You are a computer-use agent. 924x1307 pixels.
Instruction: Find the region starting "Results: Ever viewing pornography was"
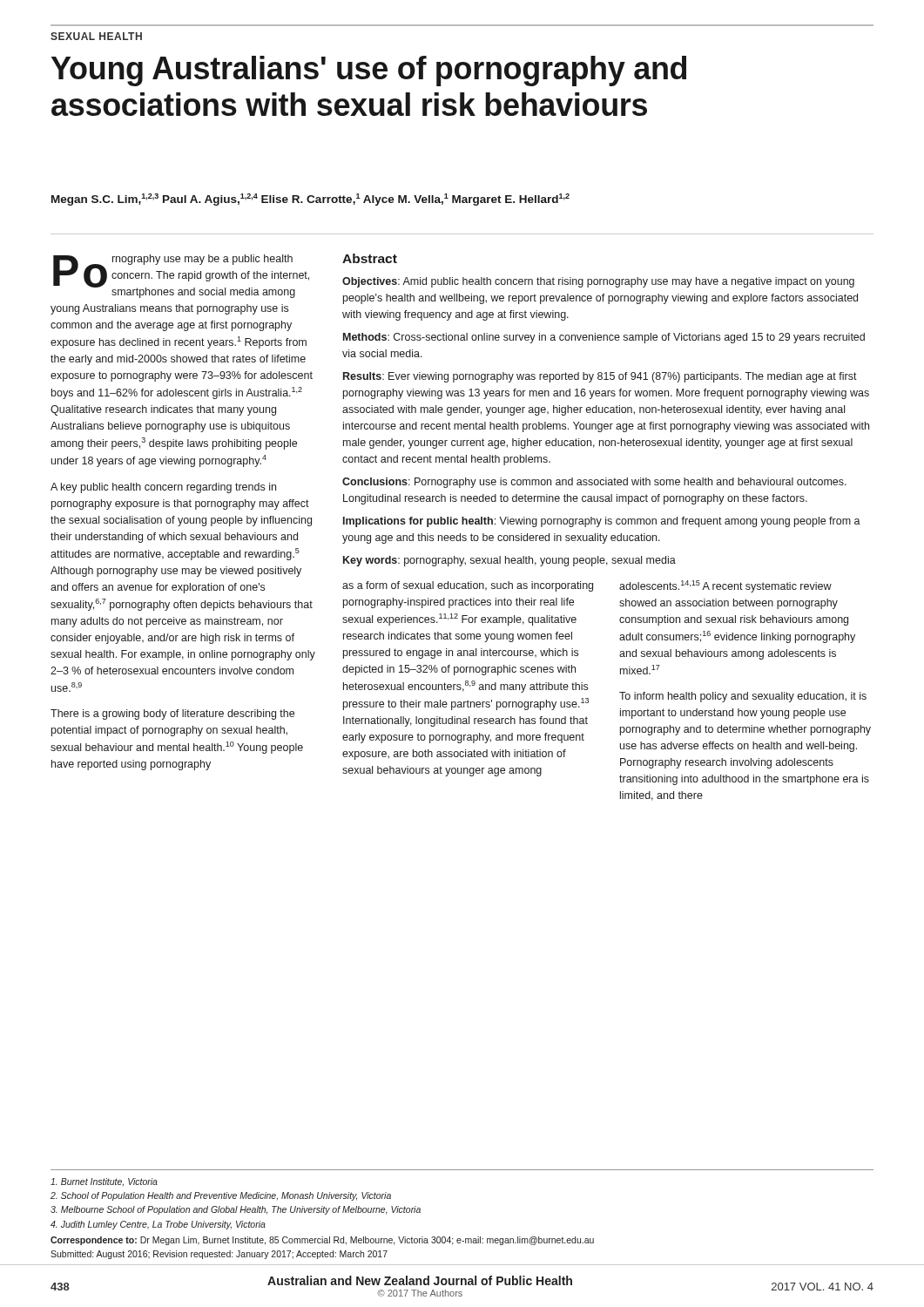606,418
